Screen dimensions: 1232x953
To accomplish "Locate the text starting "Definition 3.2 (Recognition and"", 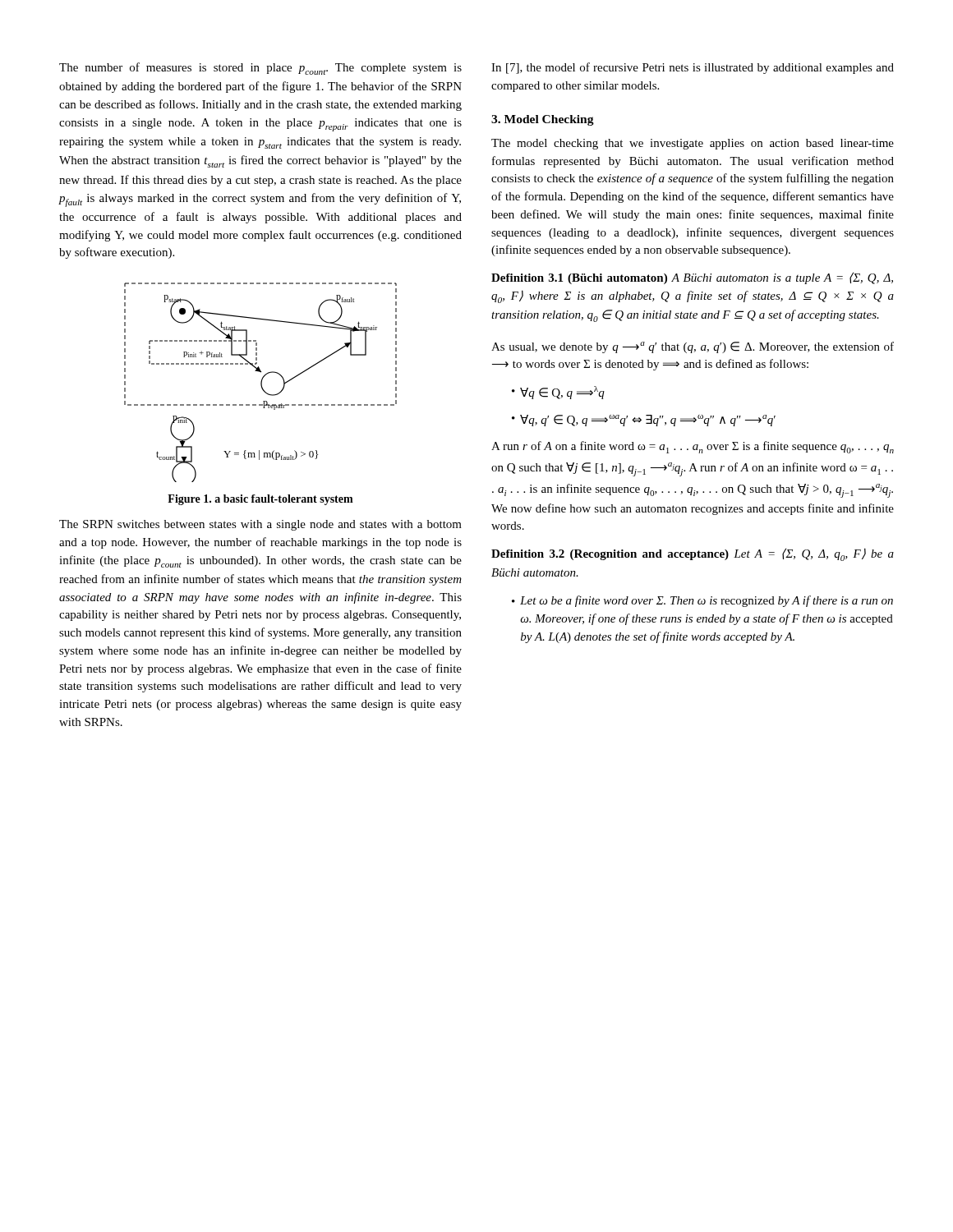I will [x=693, y=564].
